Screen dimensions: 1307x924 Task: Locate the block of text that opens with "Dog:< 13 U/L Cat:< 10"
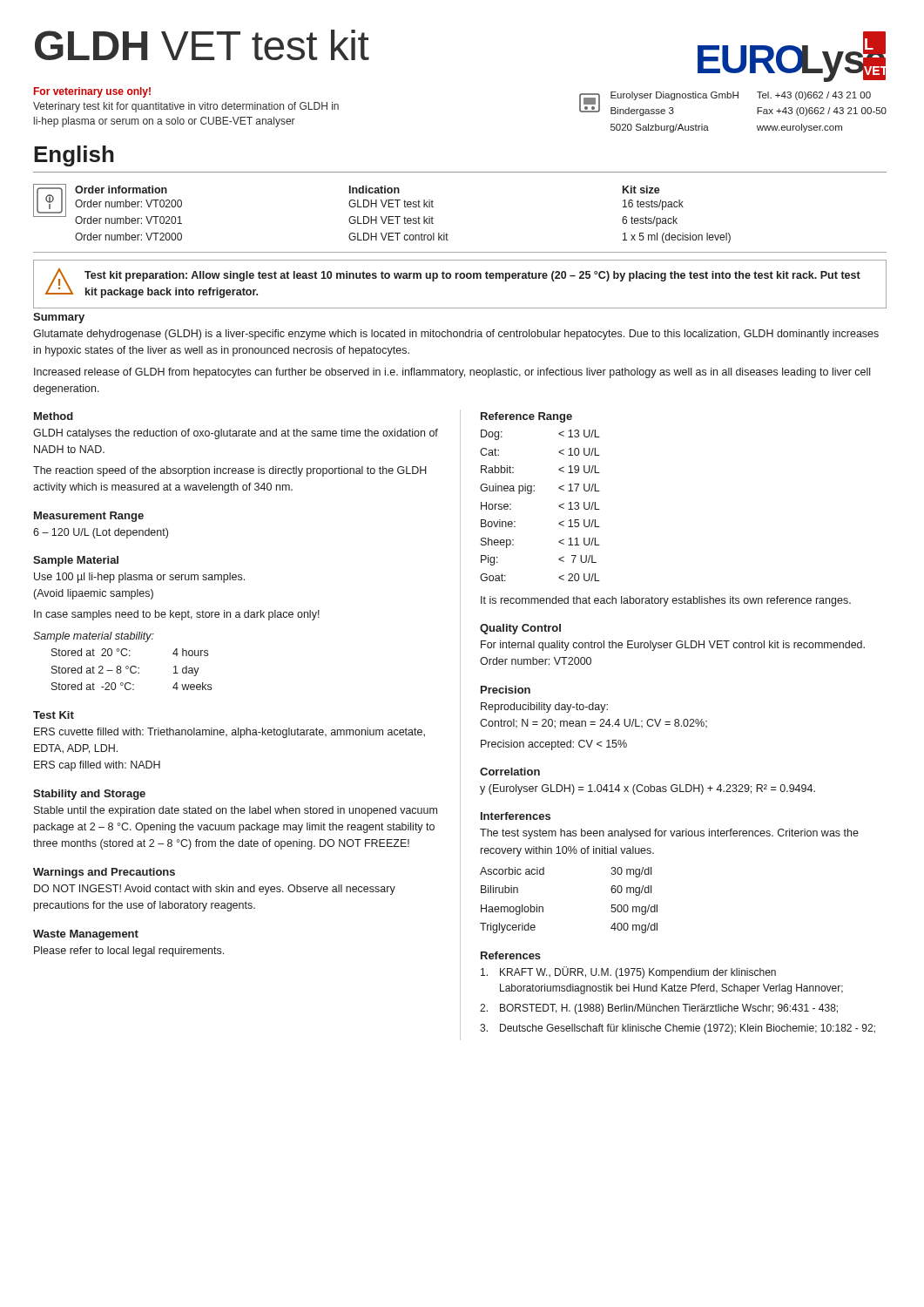point(489,434)
